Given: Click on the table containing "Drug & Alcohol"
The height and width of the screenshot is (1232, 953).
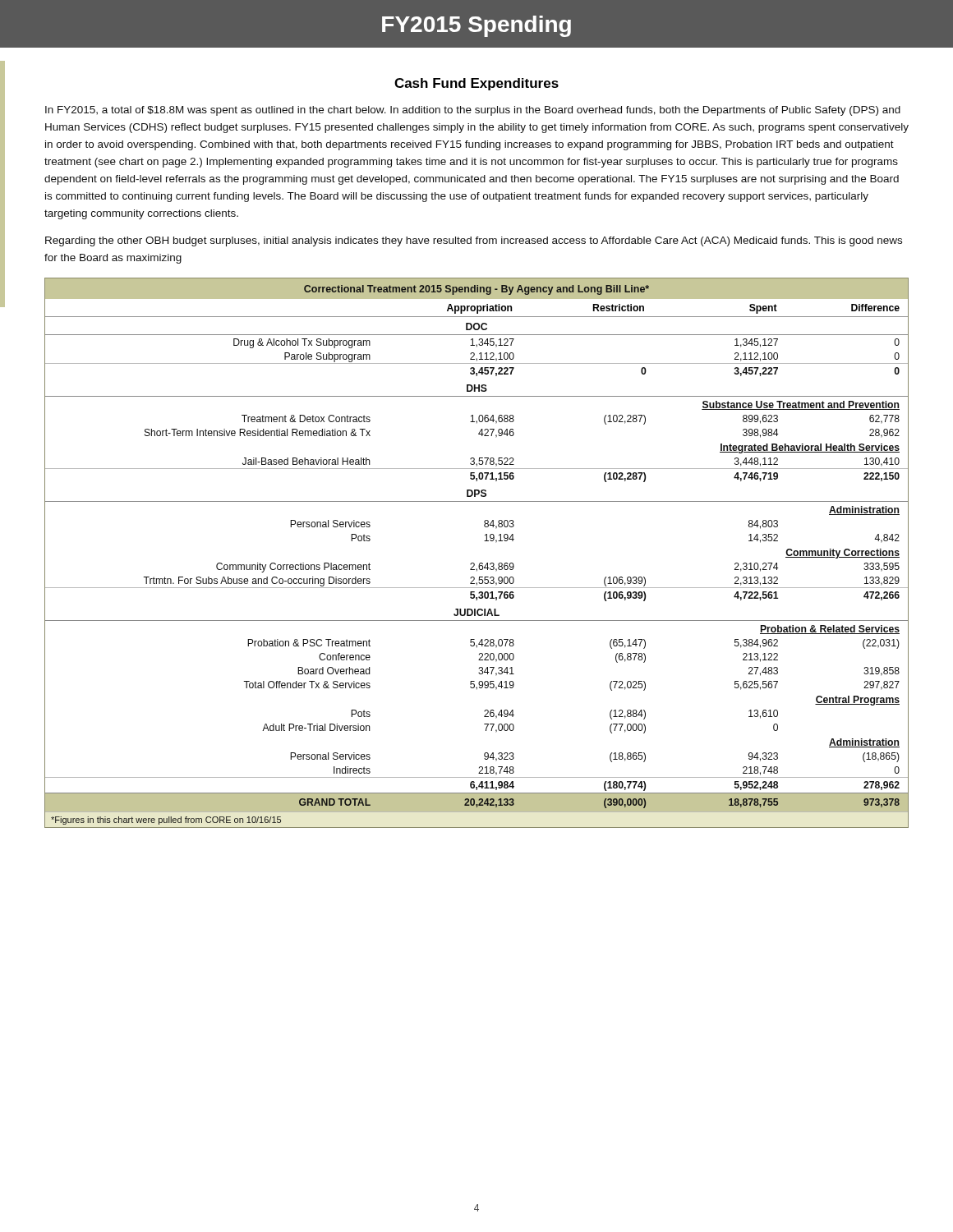Looking at the screenshot, I should 476,553.
